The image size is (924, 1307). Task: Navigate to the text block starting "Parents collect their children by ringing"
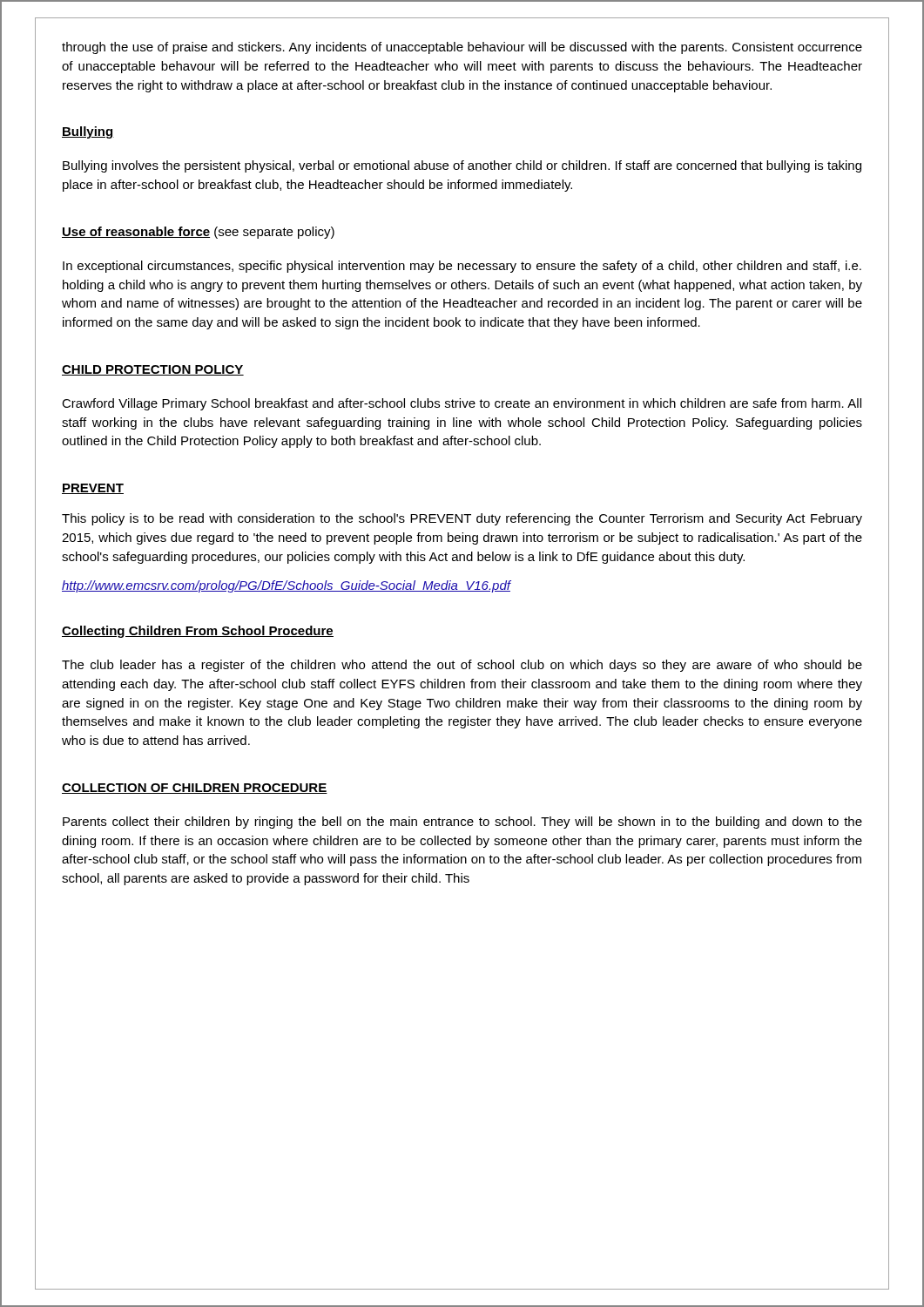[x=462, y=849]
